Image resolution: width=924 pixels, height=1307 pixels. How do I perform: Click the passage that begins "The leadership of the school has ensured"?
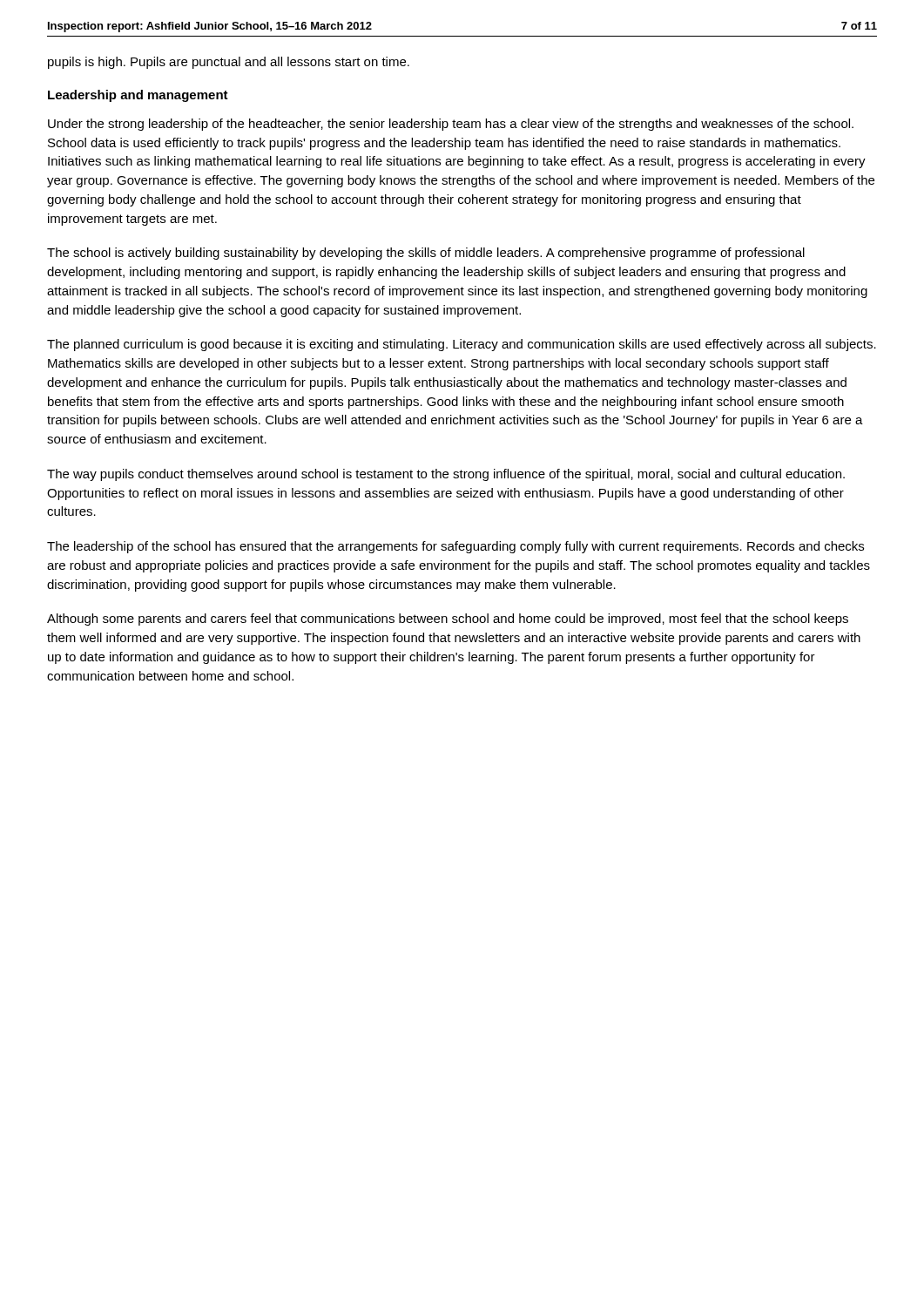(459, 565)
